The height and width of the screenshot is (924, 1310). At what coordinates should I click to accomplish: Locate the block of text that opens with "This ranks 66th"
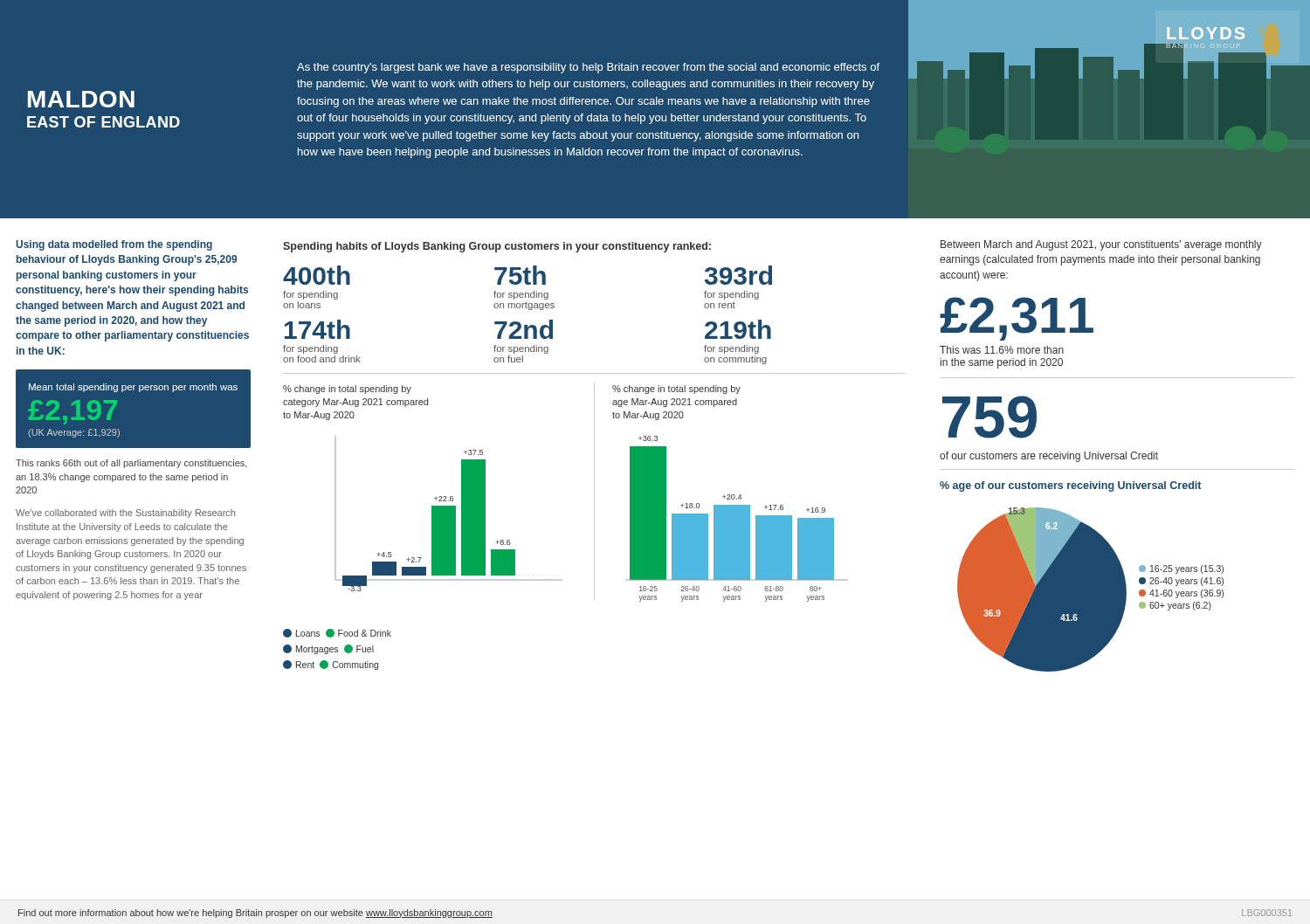[132, 476]
